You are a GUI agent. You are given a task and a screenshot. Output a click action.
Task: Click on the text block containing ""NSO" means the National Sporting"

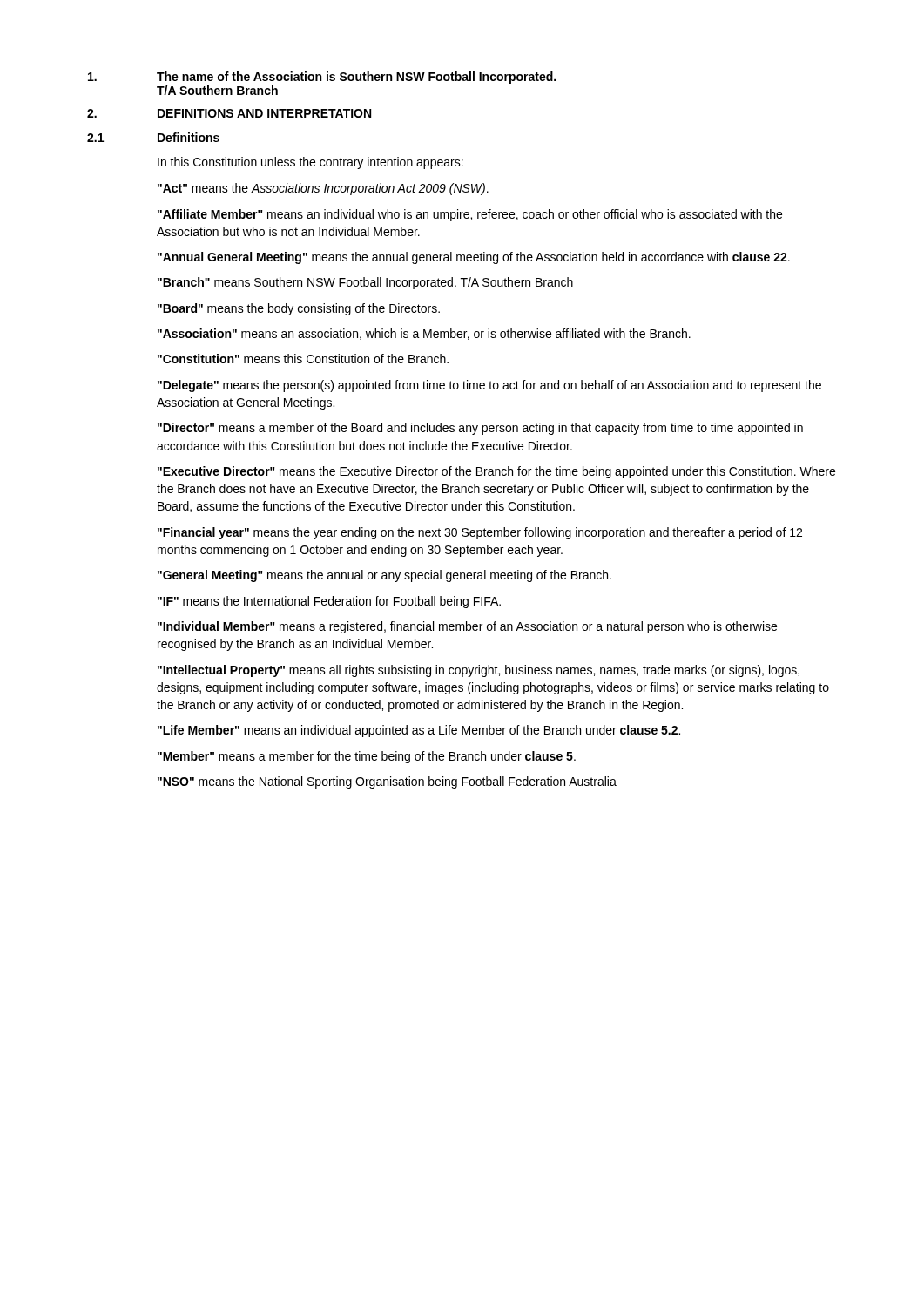click(x=387, y=782)
